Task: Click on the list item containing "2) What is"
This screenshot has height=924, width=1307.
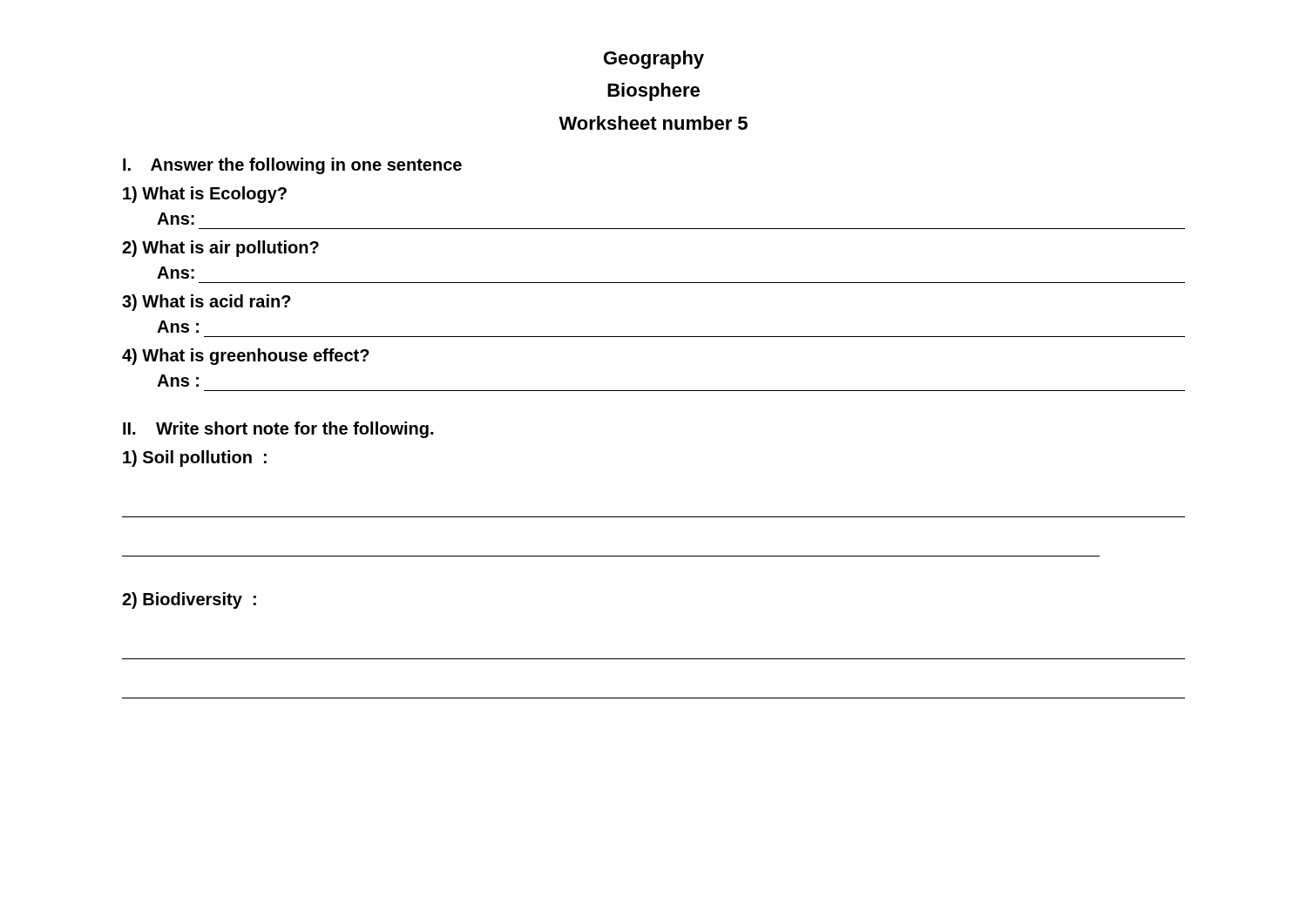Action: (221, 247)
